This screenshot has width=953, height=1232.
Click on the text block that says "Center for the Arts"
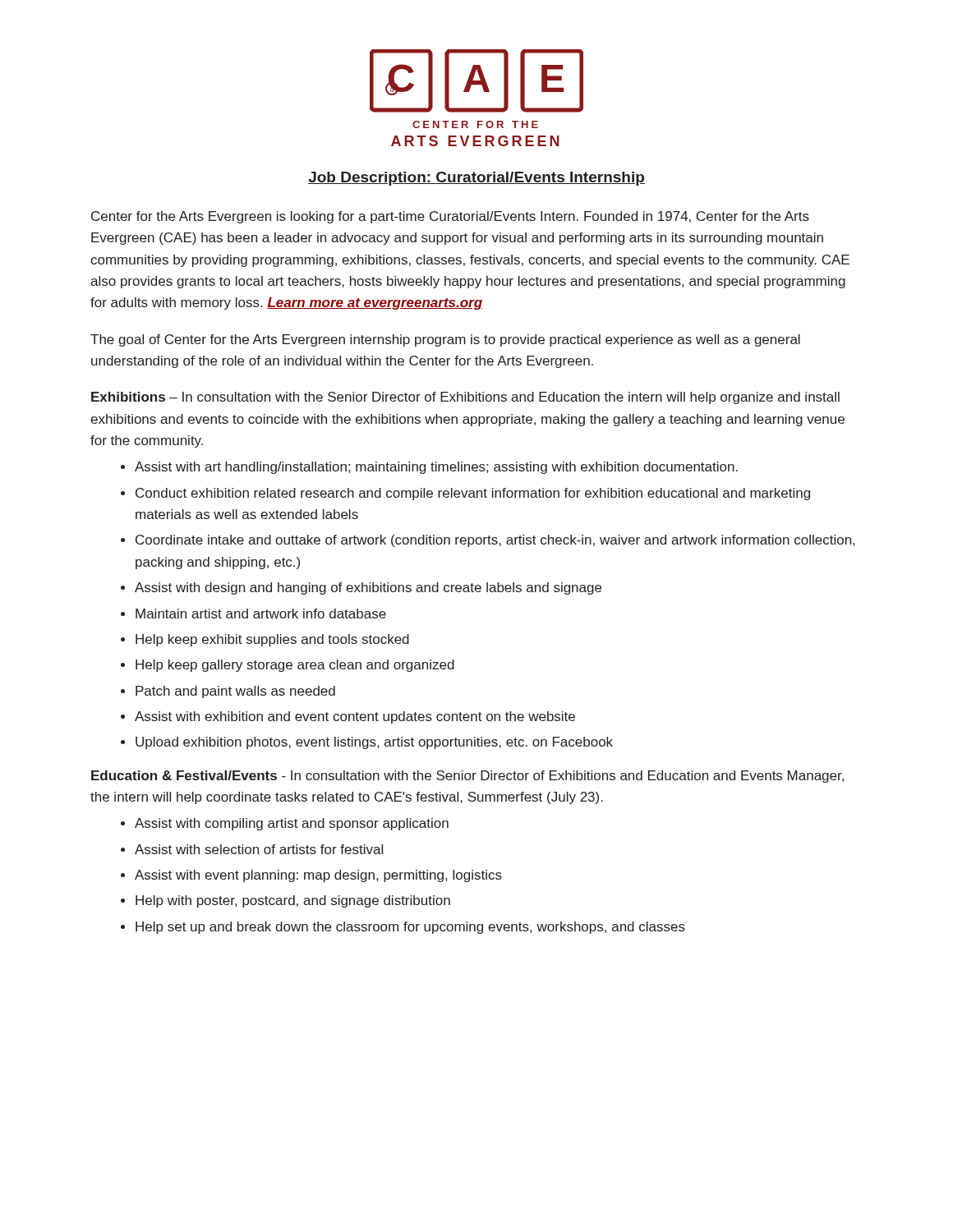pyautogui.click(x=470, y=260)
